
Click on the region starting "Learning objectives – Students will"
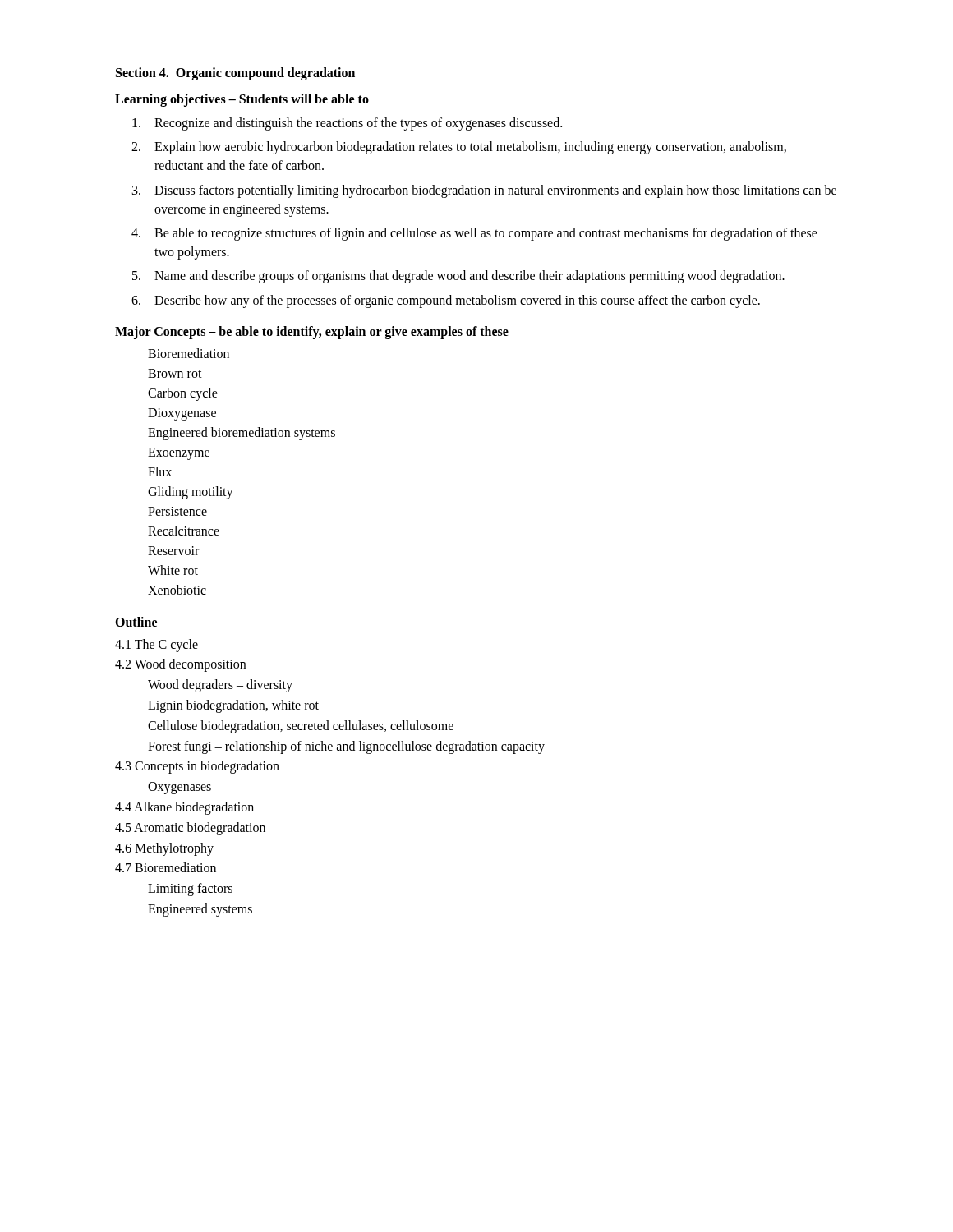tap(242, 99)
